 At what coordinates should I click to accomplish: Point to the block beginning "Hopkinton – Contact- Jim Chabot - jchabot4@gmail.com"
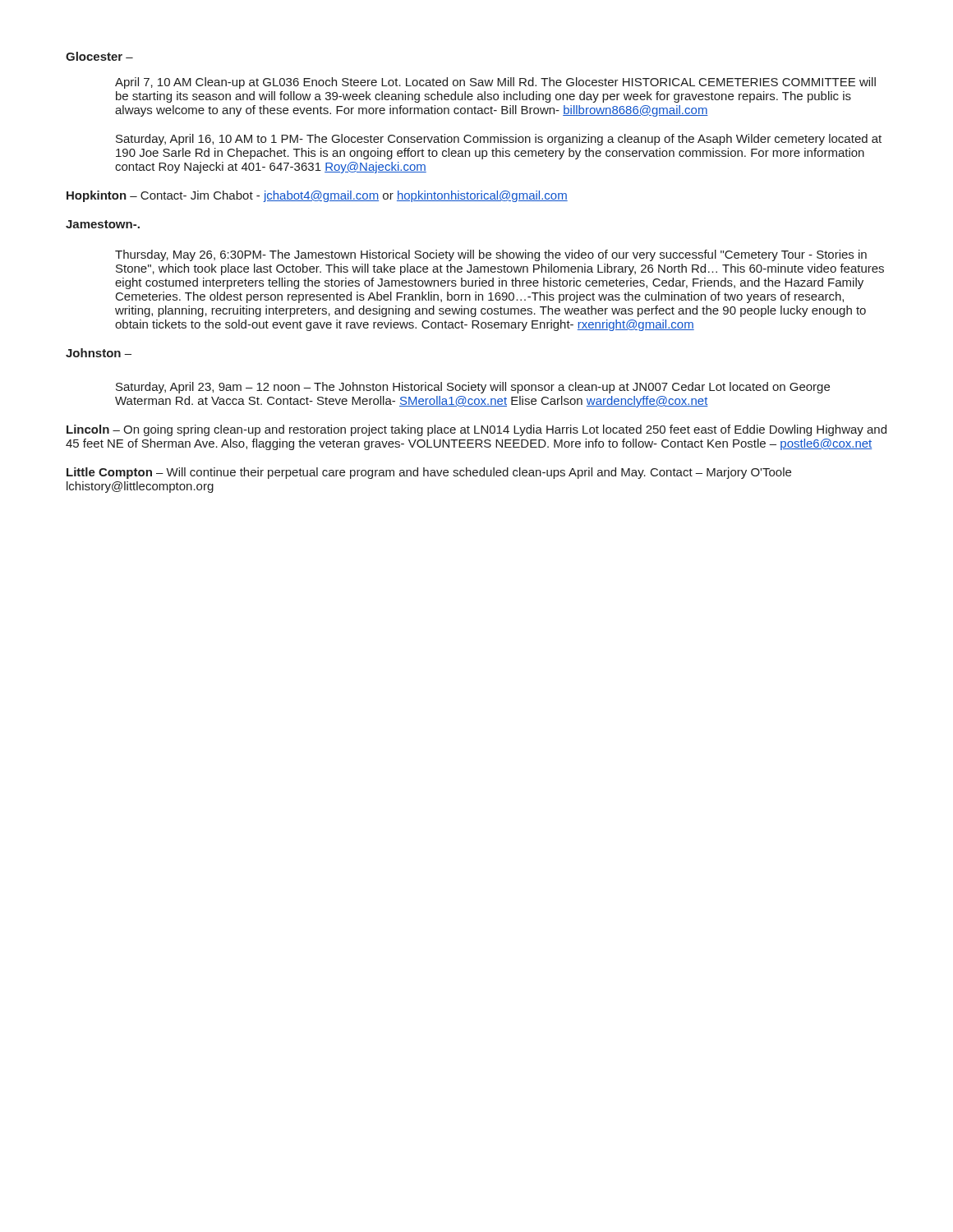[x=317, y=195]
